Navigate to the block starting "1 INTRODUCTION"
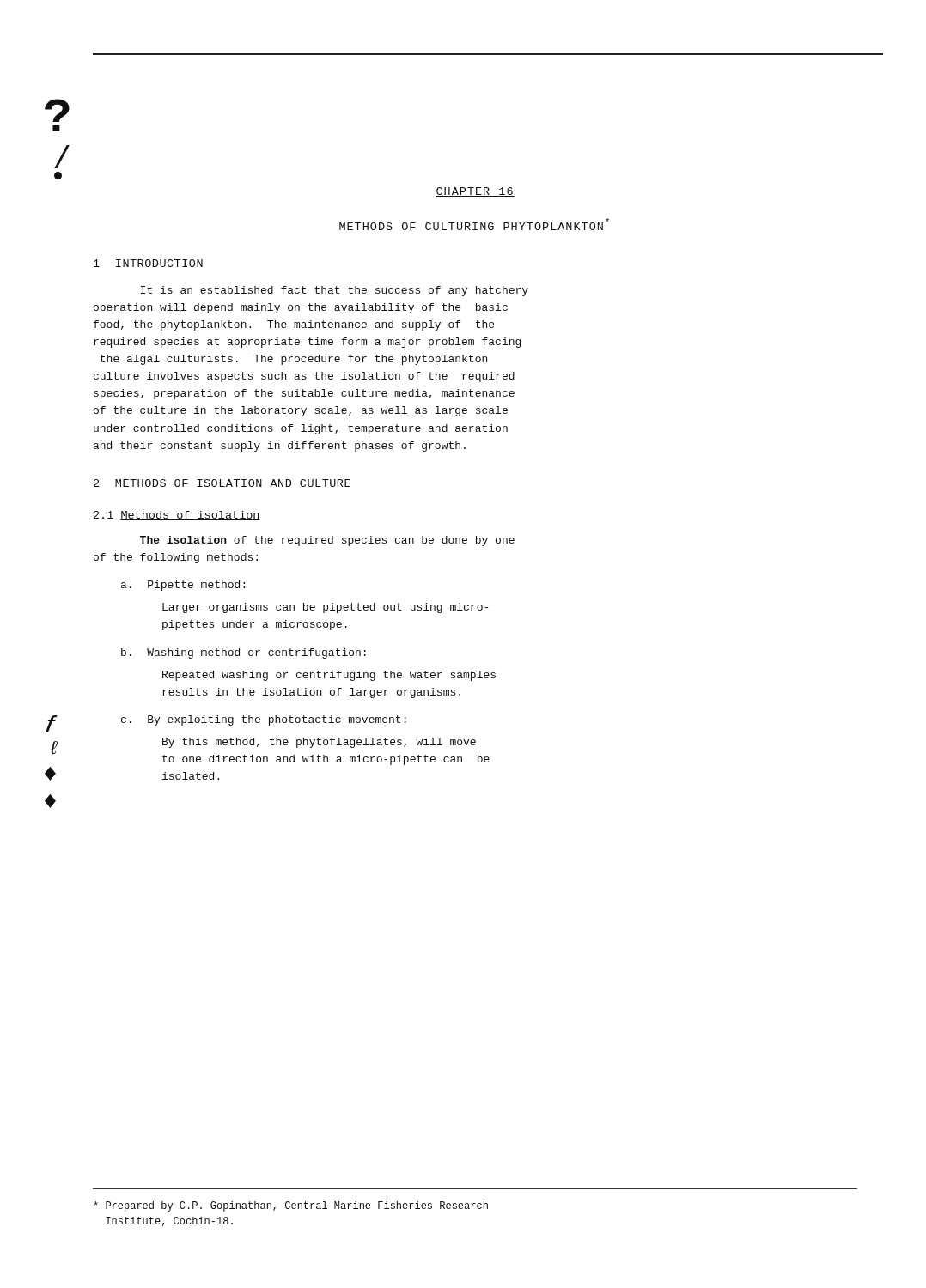This screenshot has height=1288, width=926. pos(148,264)
